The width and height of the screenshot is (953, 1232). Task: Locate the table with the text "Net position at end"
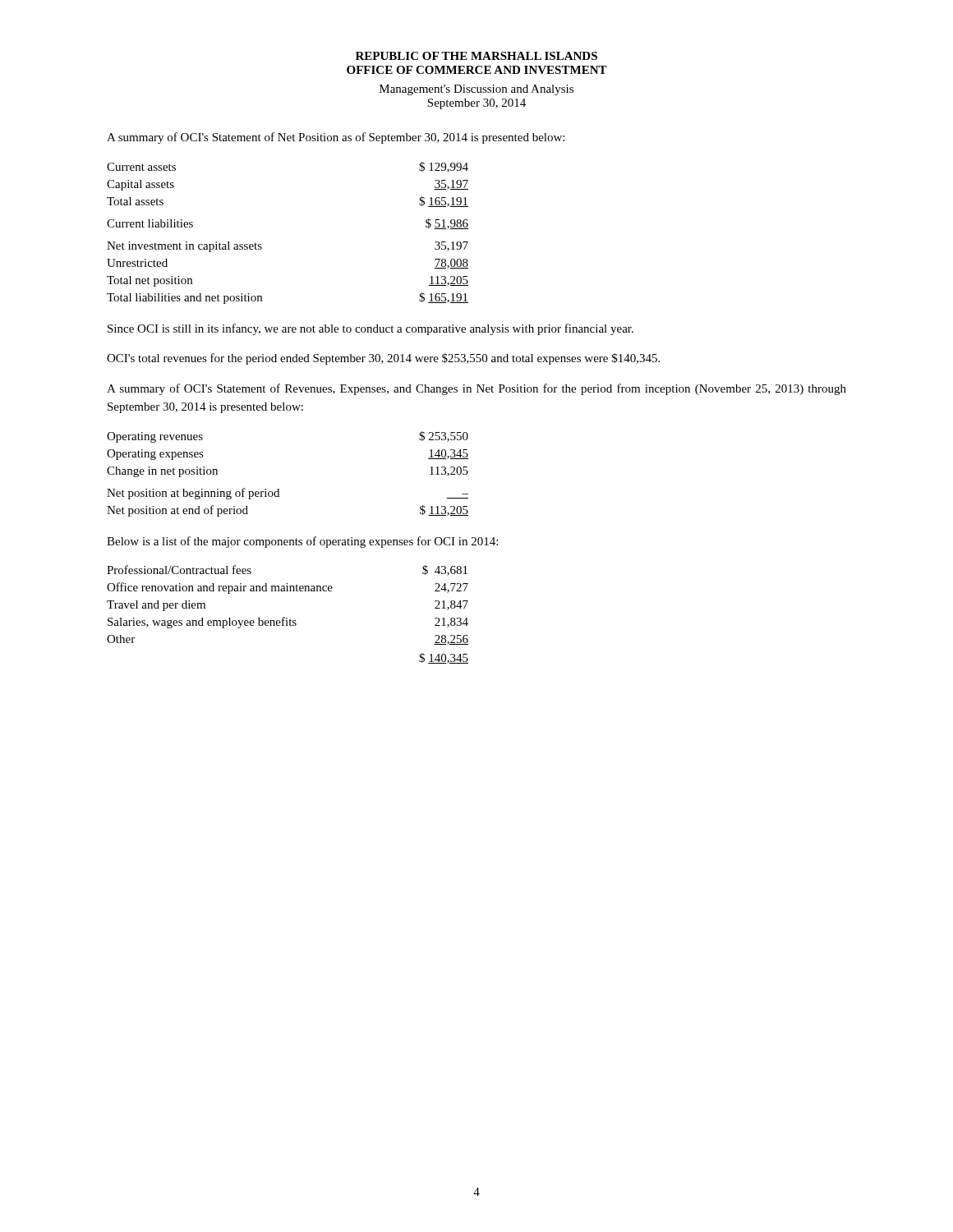476,473
